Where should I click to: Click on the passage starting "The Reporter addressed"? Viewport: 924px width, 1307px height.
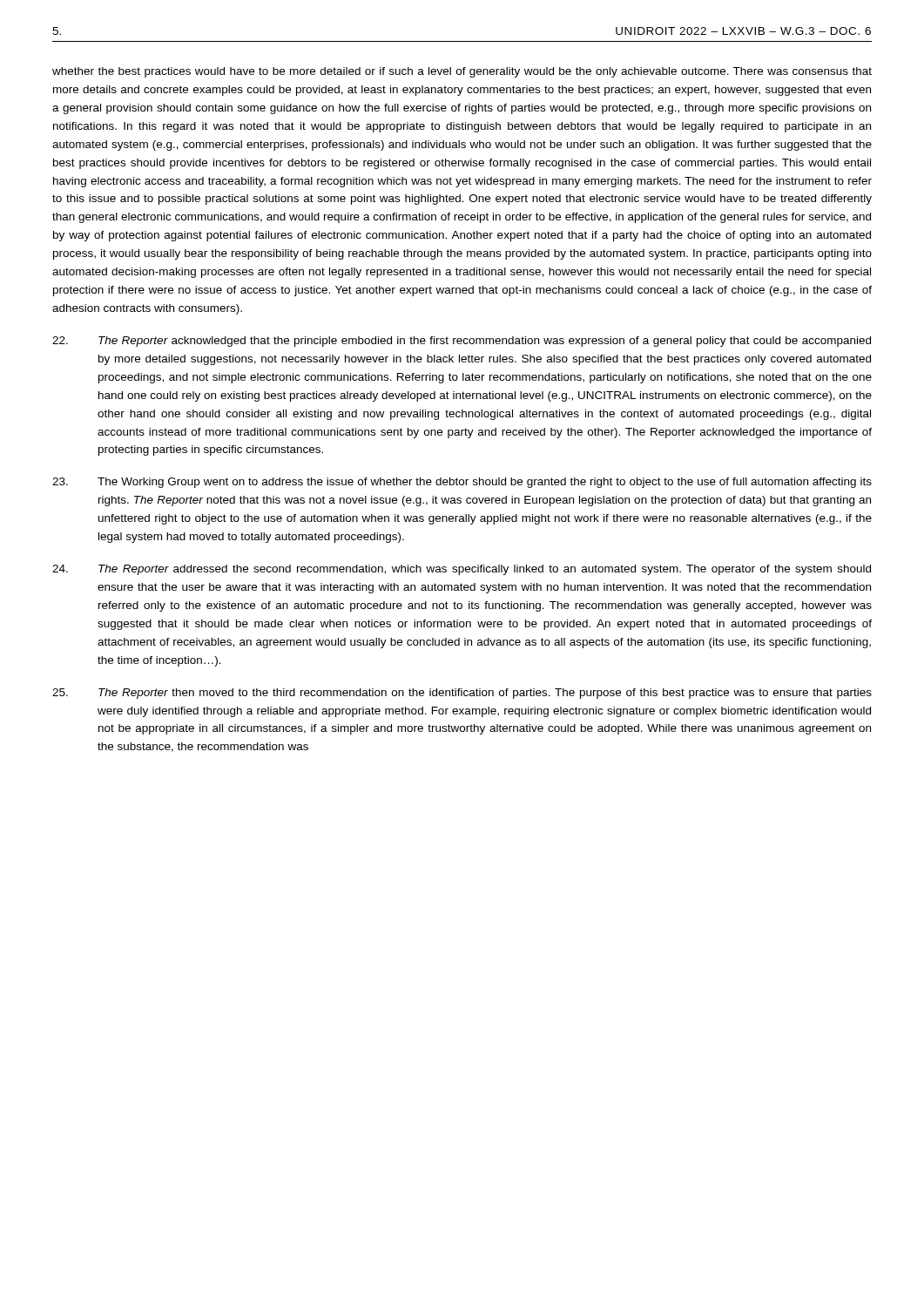click(x=462, y=615)
